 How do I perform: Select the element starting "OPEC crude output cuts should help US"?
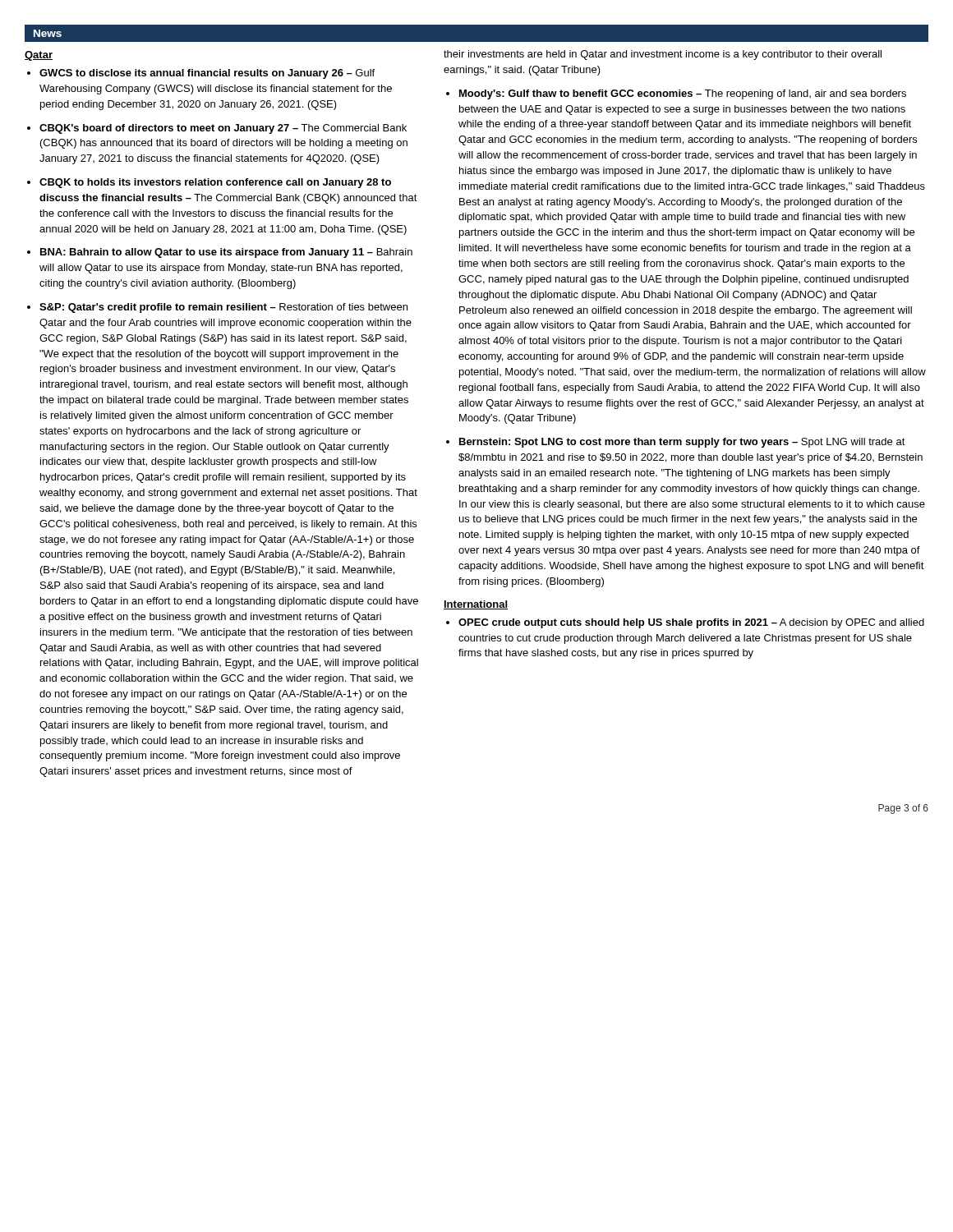pos(691,637)
